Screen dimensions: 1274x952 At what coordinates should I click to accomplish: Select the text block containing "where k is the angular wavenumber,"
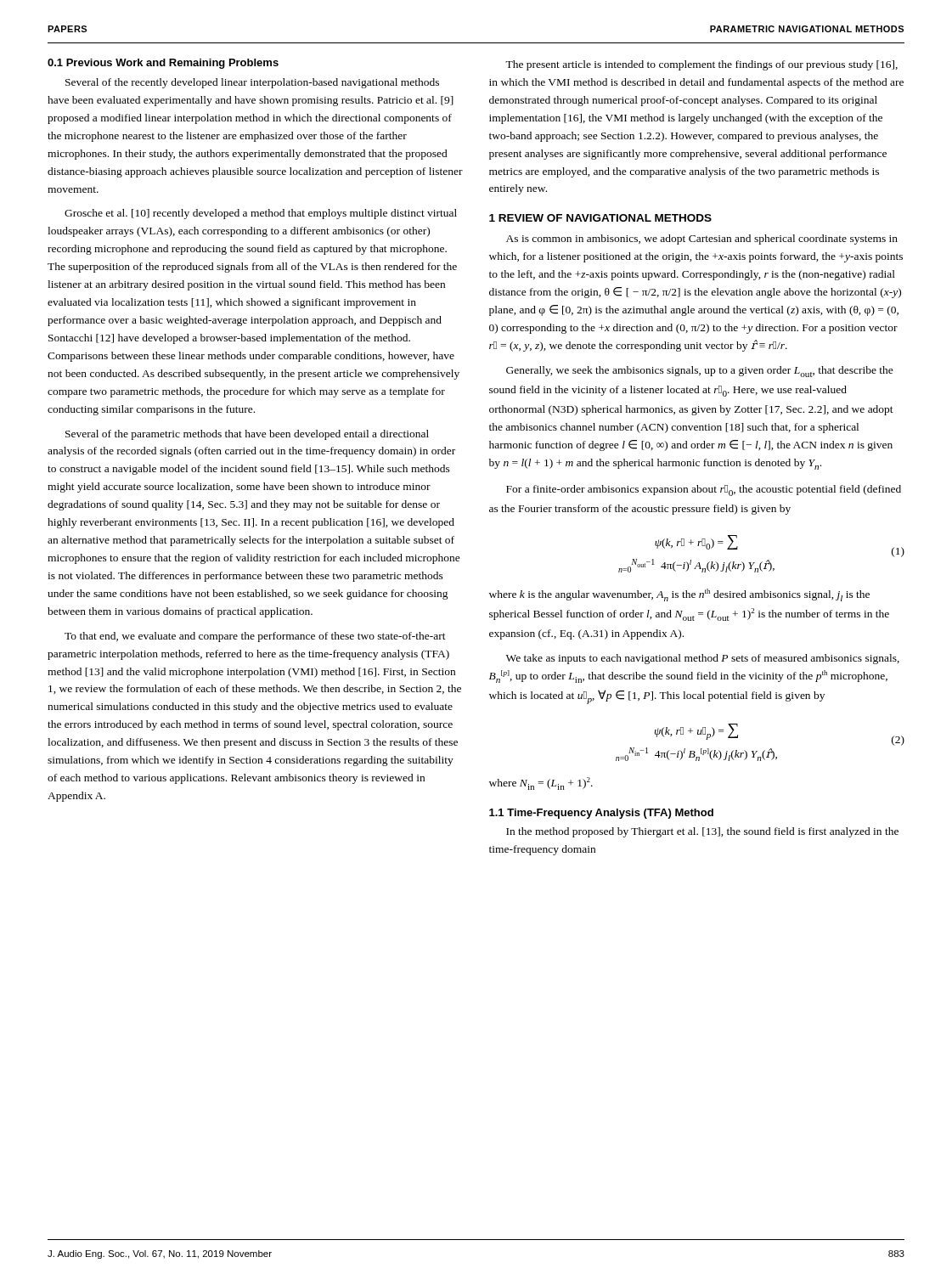(x=697, y=615)
